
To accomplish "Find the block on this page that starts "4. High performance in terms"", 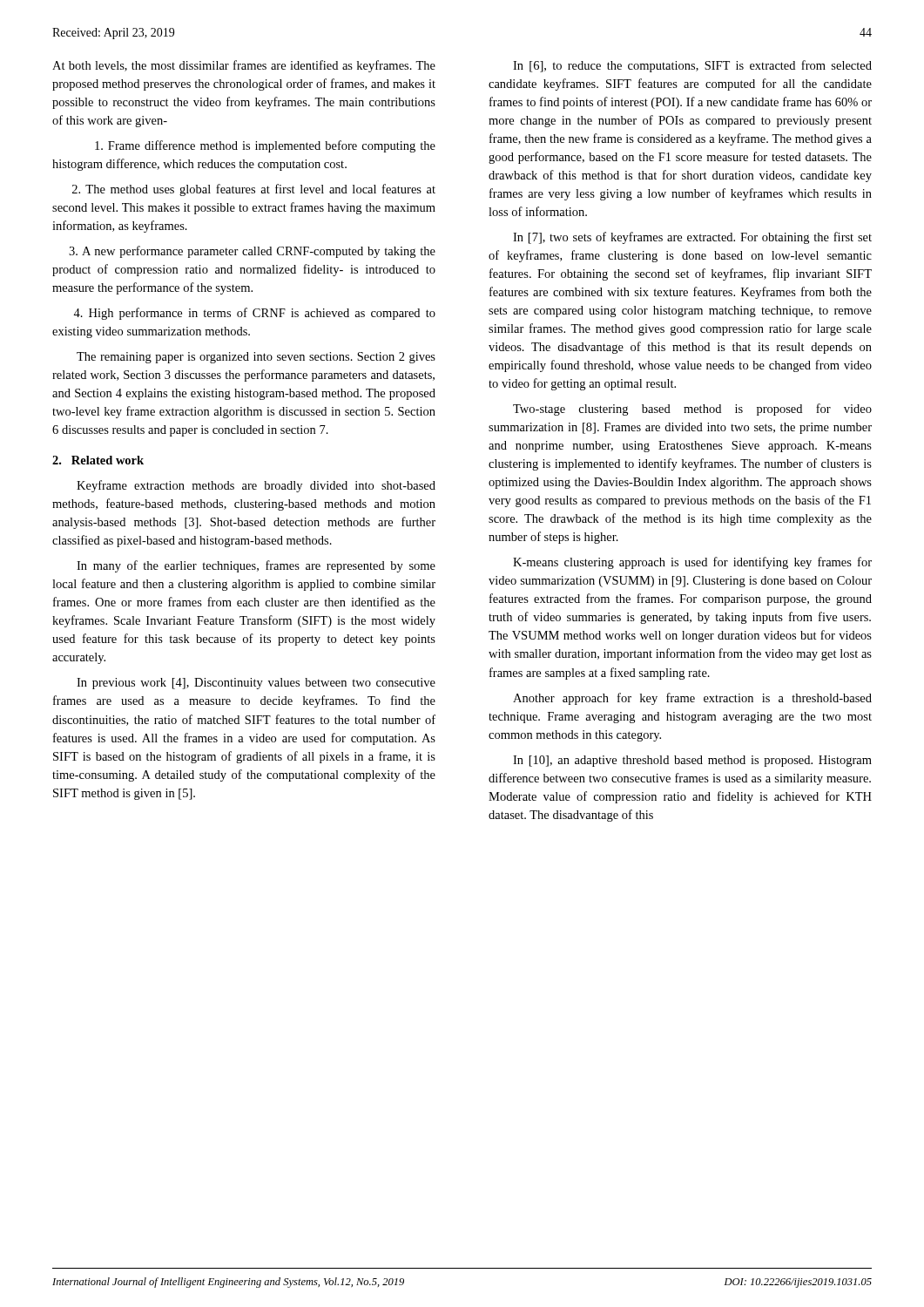I will point(244,323).
